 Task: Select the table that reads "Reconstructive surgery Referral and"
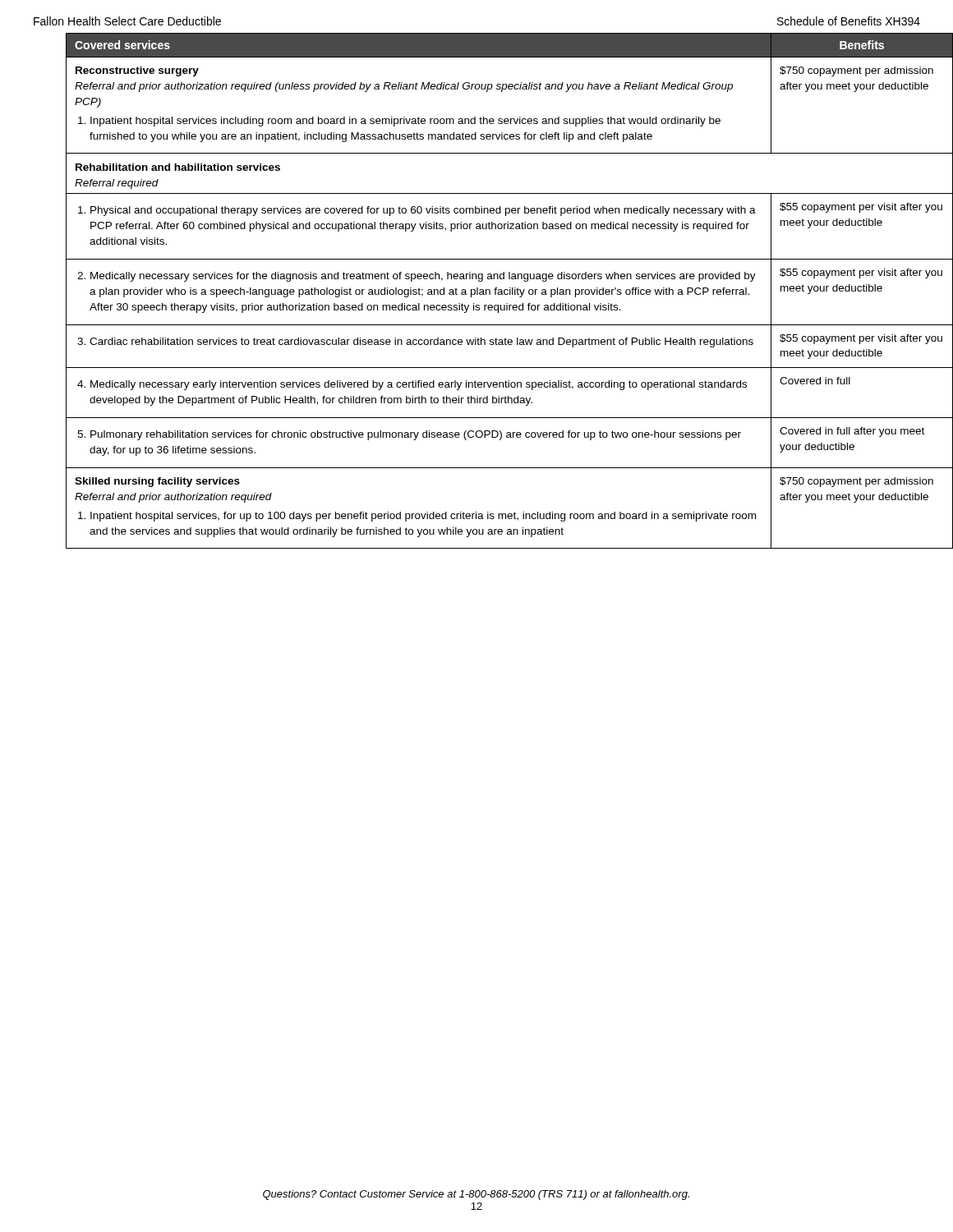(x=476, y=291)
